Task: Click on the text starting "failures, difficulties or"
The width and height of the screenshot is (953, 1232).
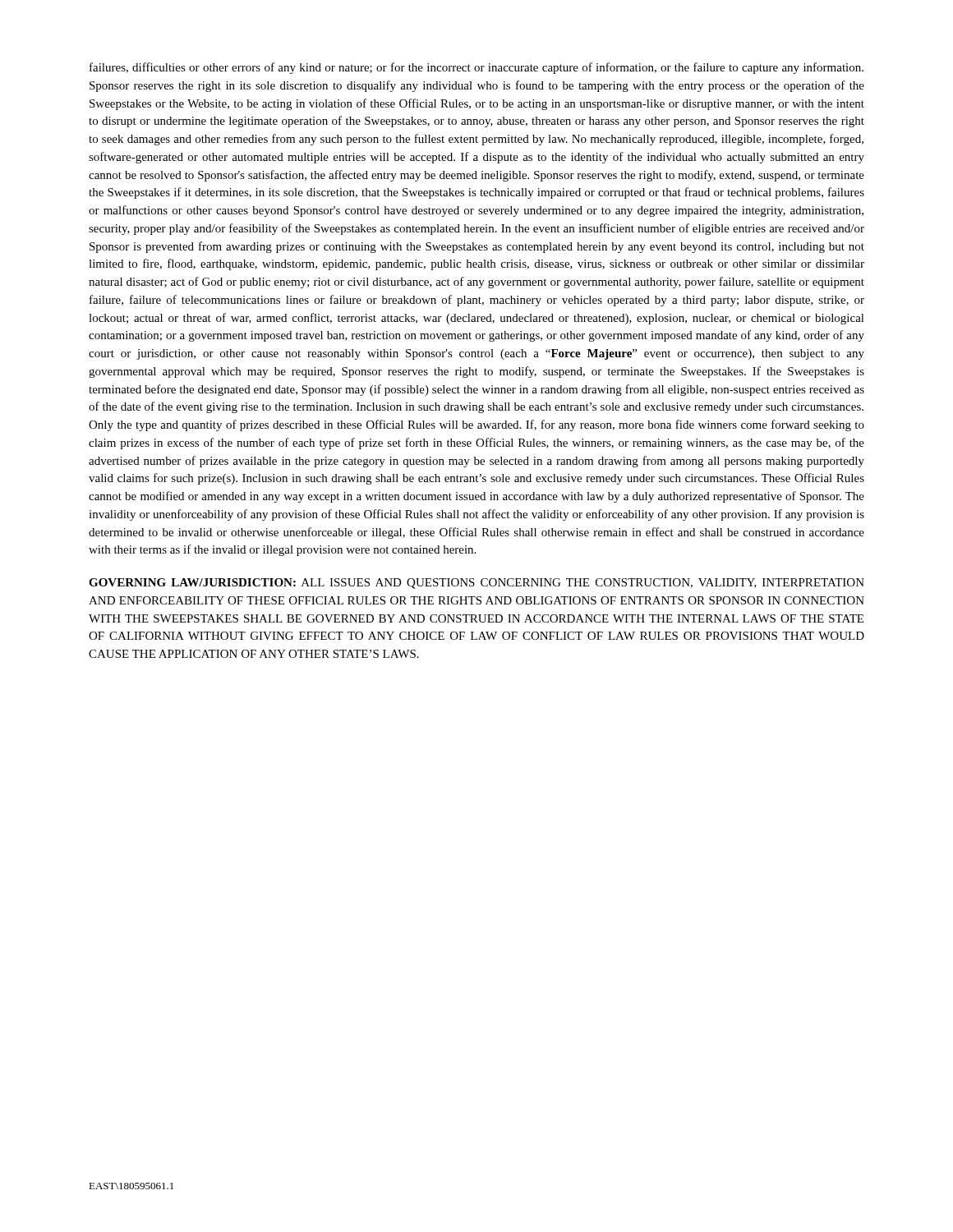Action: pyautogui.click(x=476, y=308)
